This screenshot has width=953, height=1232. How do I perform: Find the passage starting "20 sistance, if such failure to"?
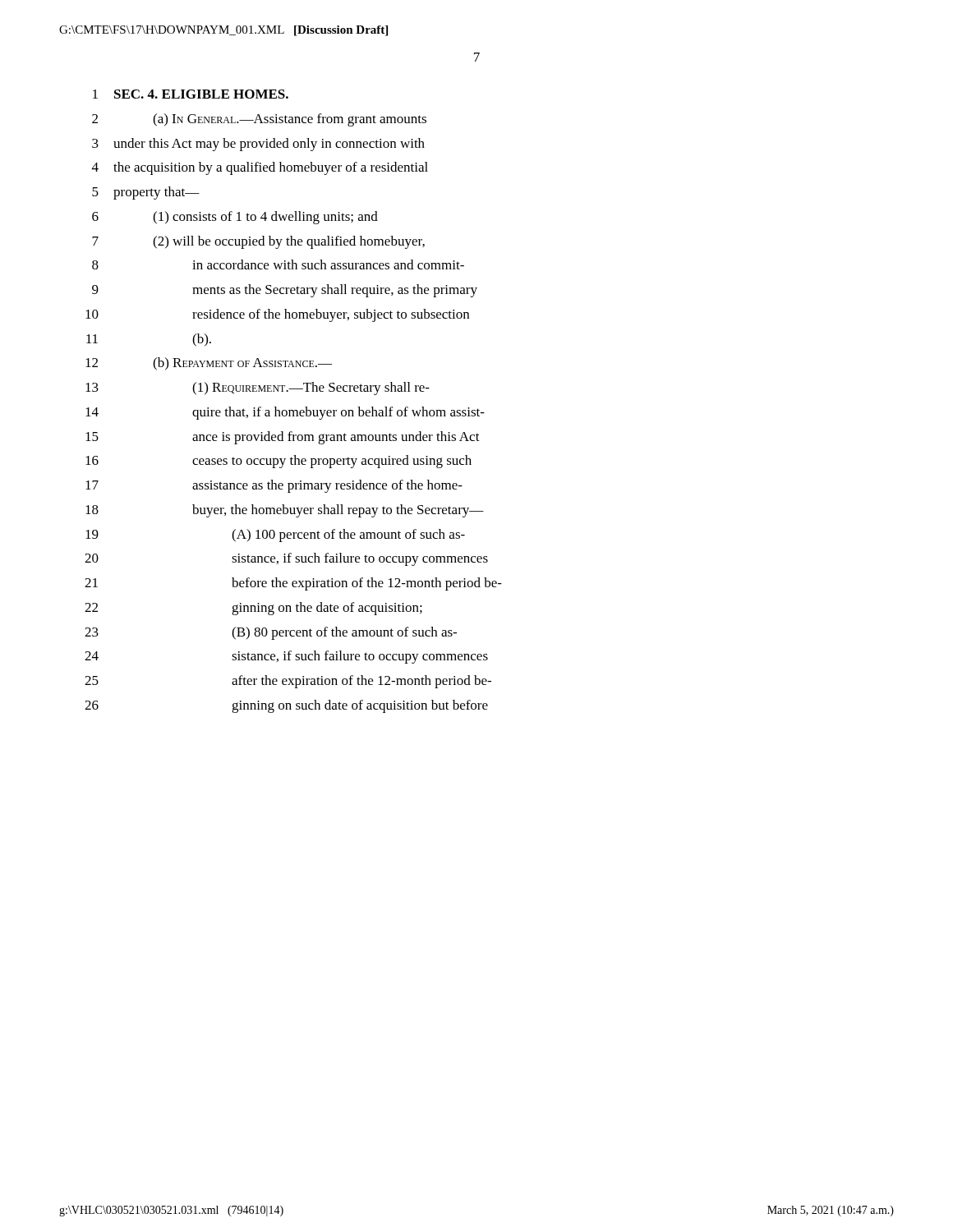[x=476, y=559]
